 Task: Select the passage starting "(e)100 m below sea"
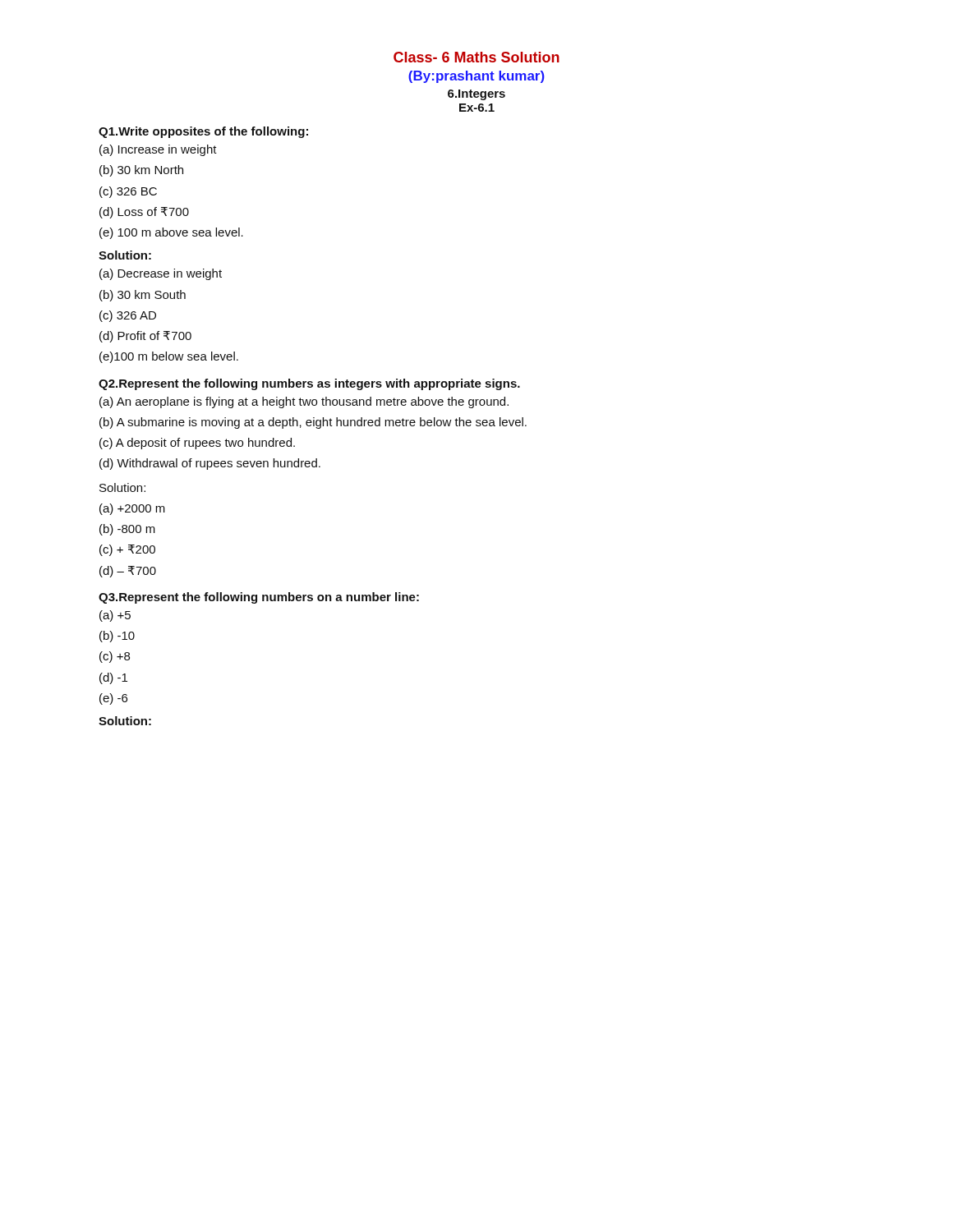coord(169,357)
